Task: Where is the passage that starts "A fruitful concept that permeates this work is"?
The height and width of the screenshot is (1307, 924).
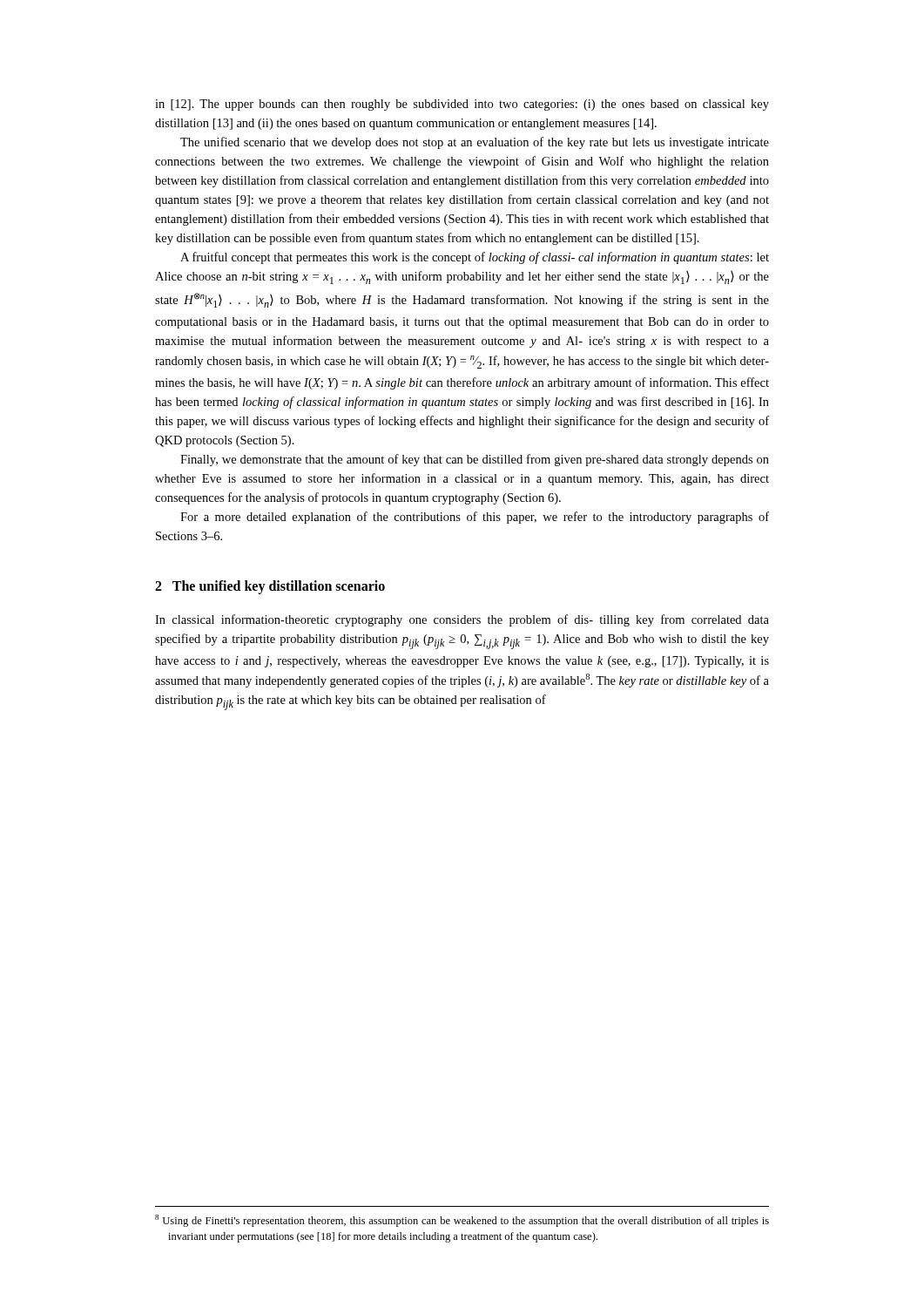Action: point(462,349)
